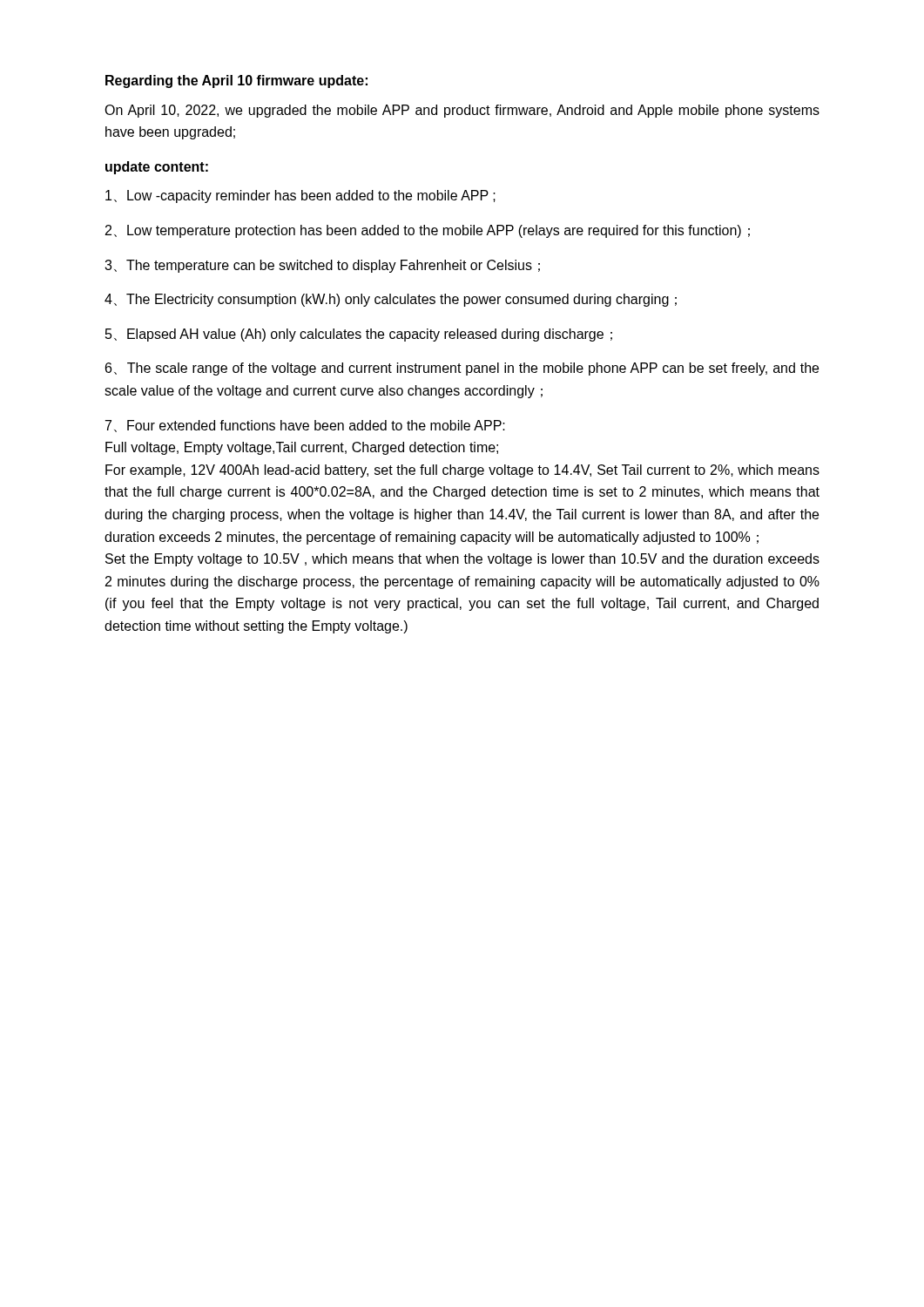Locate the text "Regarding the April 10 firmware update:"

[237, 81]
